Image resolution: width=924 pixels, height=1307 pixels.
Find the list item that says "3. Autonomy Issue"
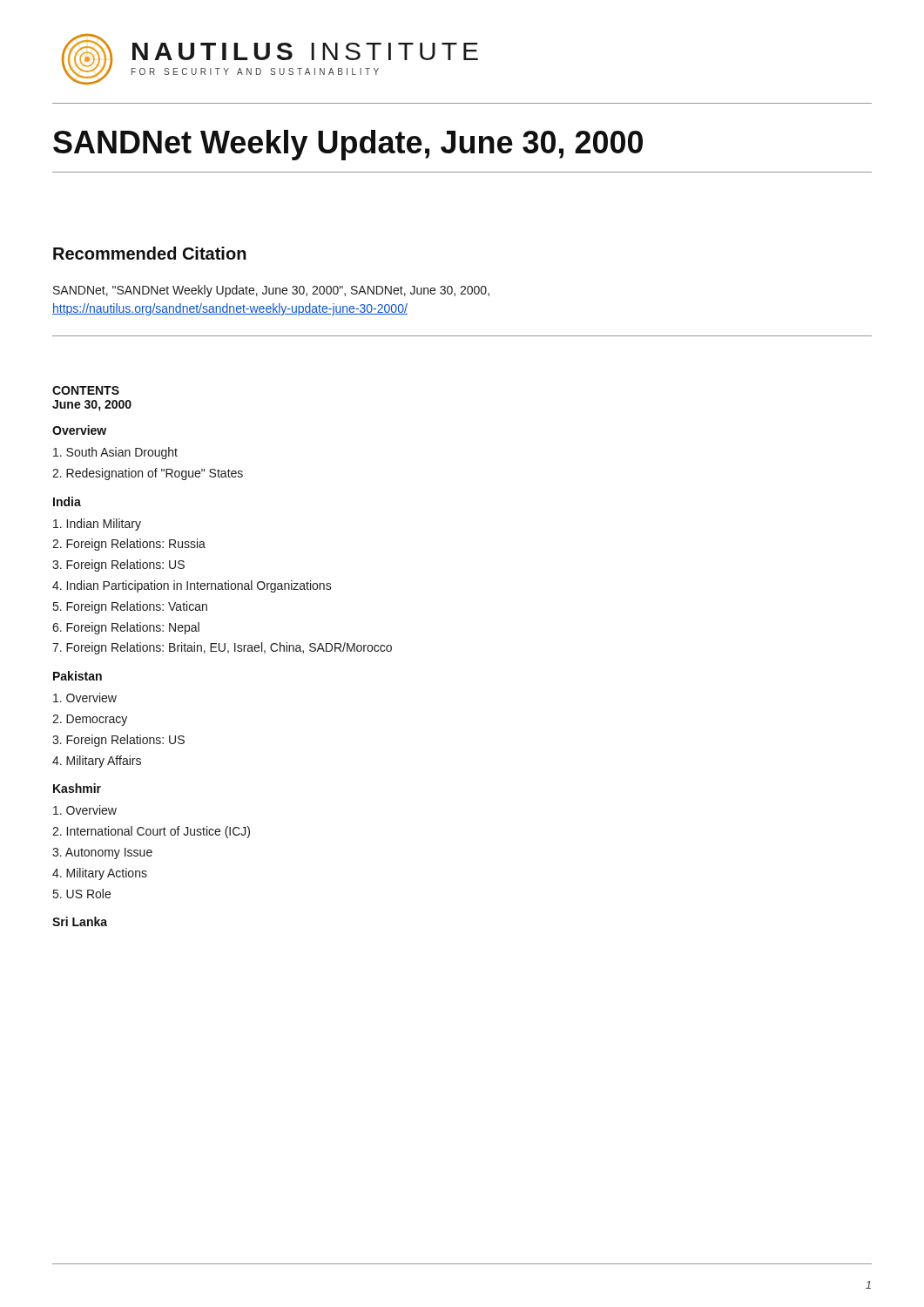(x=102, y=853)
